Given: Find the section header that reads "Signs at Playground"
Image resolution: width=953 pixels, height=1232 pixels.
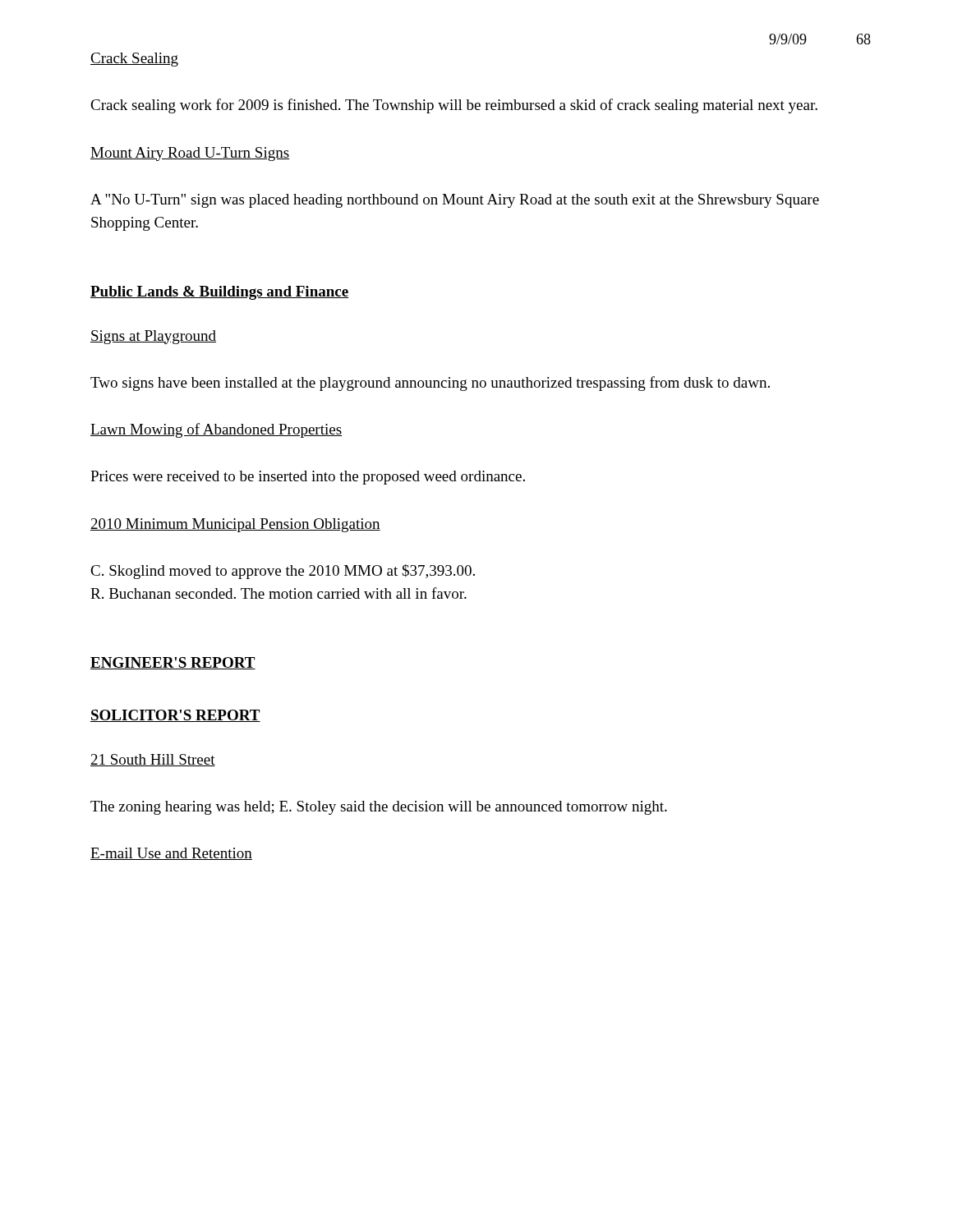Looking at the screenshot, I should tap(153, 335).
